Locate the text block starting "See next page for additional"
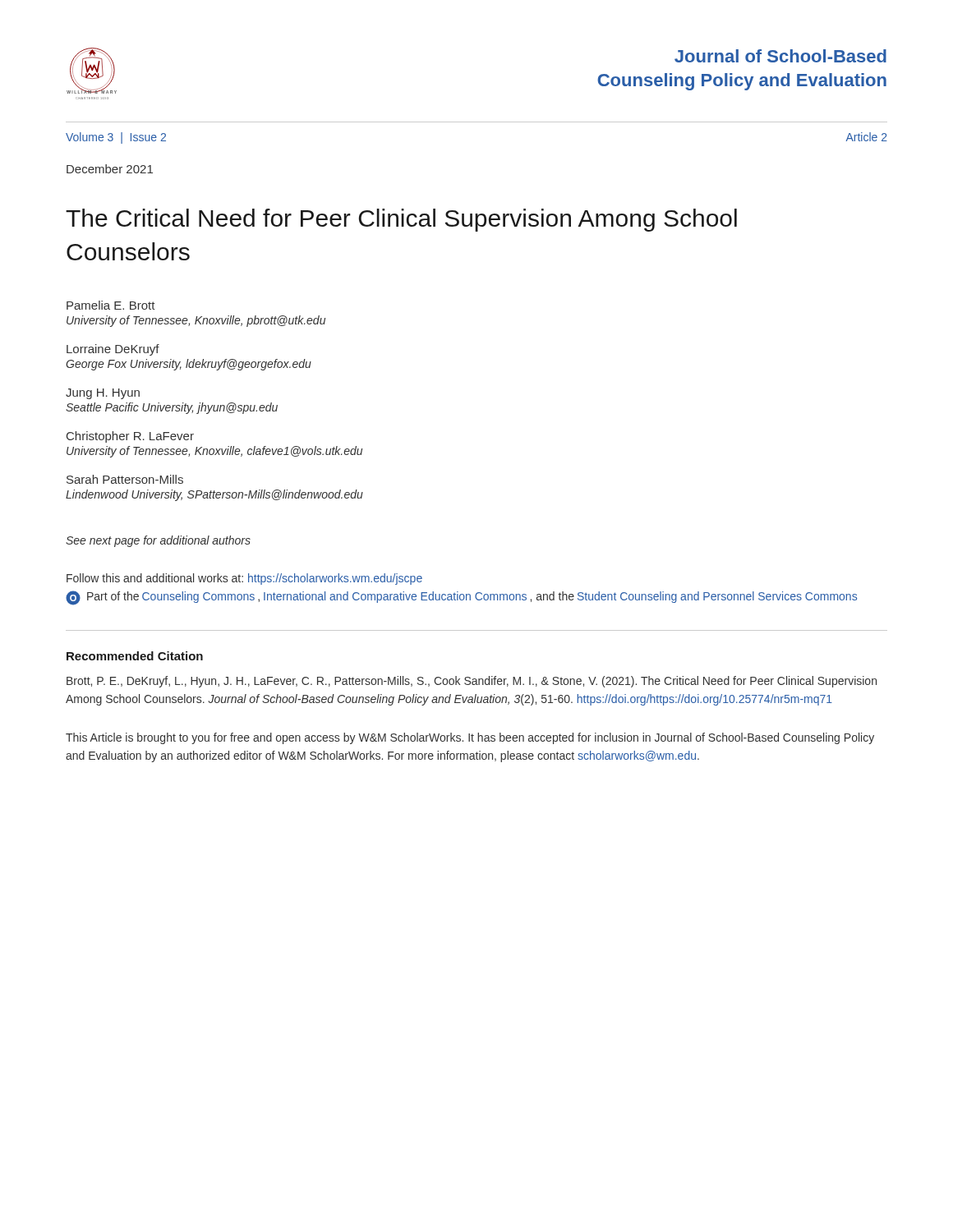Screen dimensions: 1232x953 158,540
